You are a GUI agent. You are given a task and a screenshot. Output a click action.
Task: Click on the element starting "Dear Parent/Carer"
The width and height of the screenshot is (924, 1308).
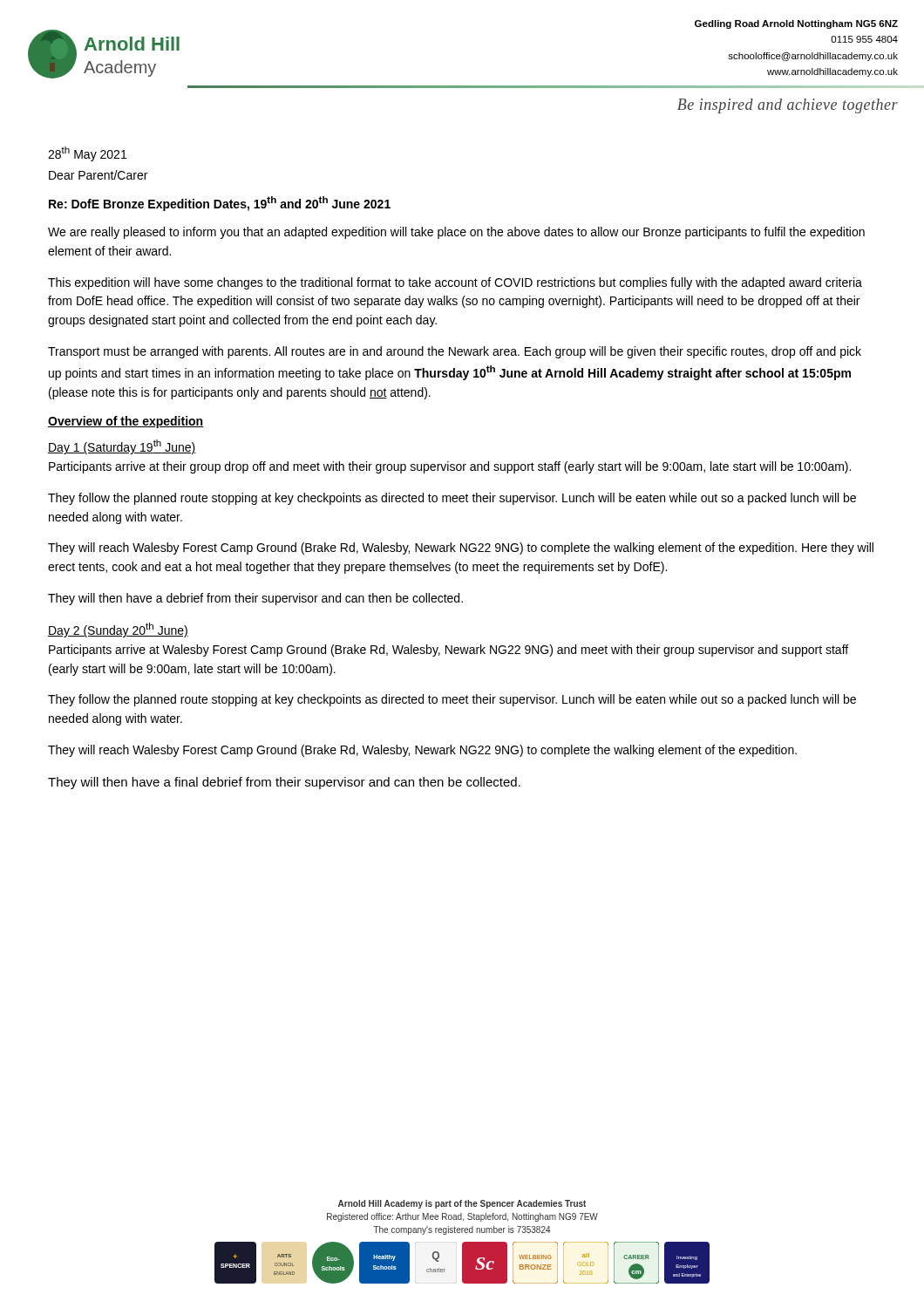click(98, 175)
